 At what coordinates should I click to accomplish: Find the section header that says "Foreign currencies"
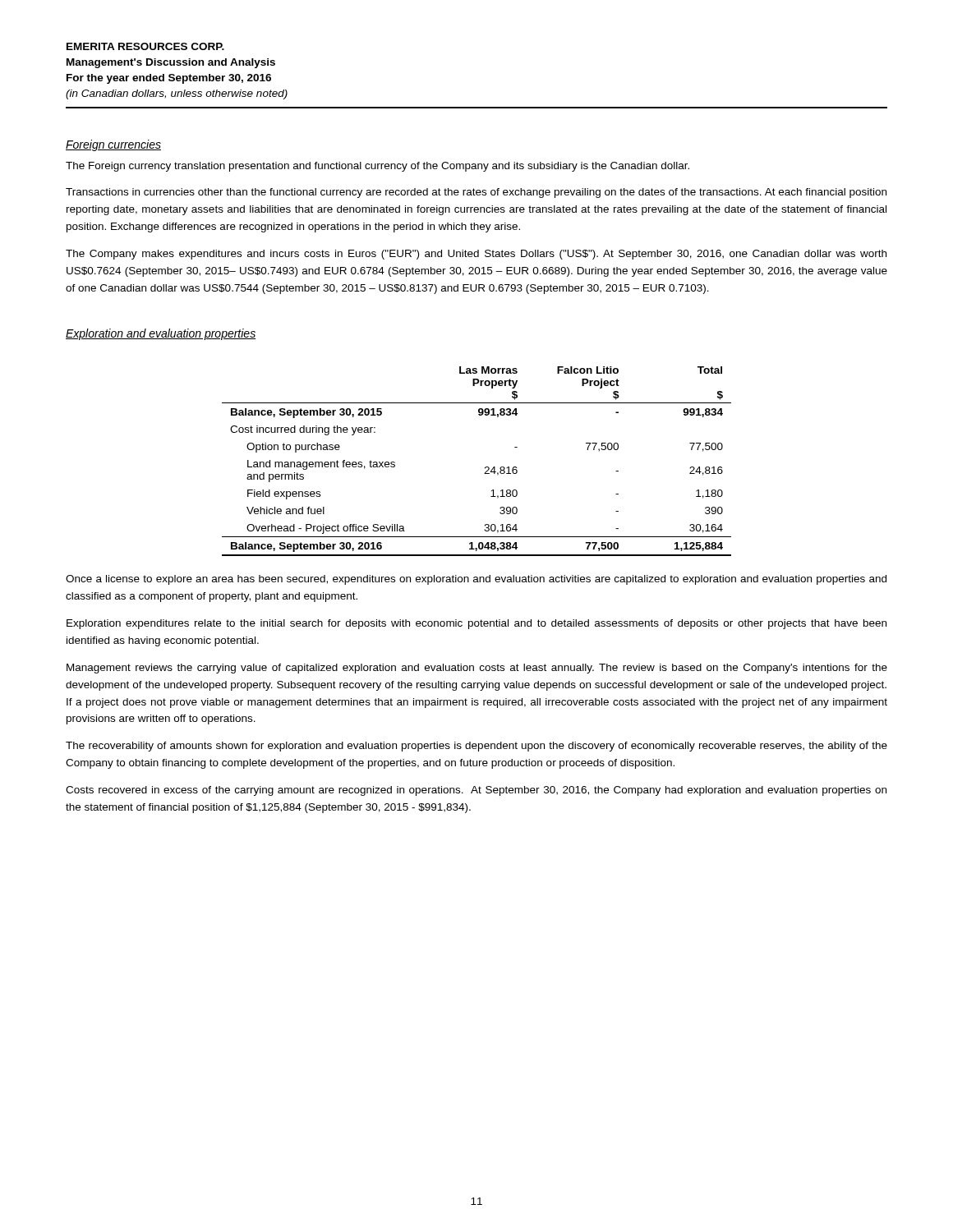tap(113, 144)
